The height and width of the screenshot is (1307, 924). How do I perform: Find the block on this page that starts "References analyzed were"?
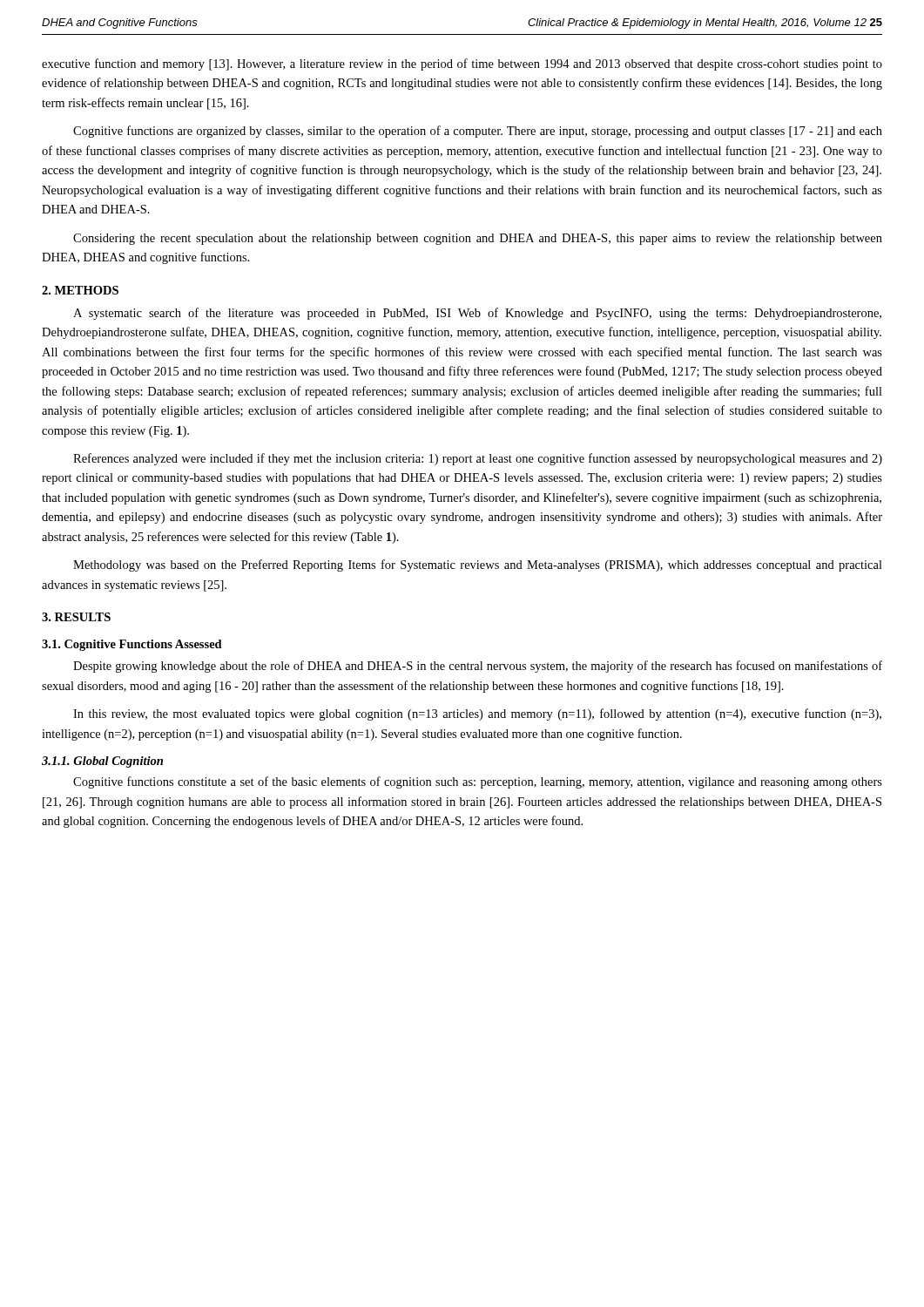462,498
